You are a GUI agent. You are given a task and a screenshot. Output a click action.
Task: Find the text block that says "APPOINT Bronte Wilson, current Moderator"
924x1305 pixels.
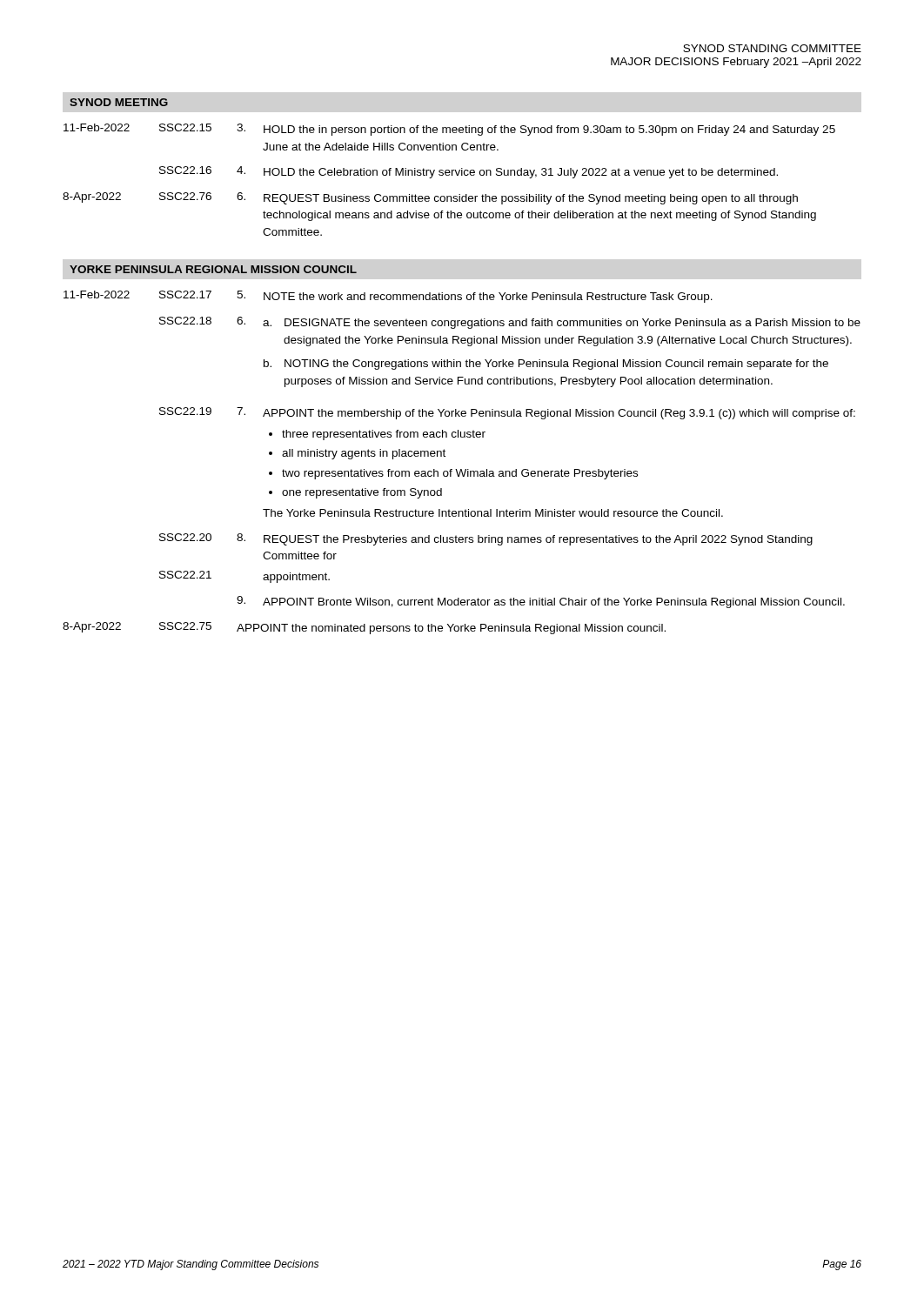462,602
